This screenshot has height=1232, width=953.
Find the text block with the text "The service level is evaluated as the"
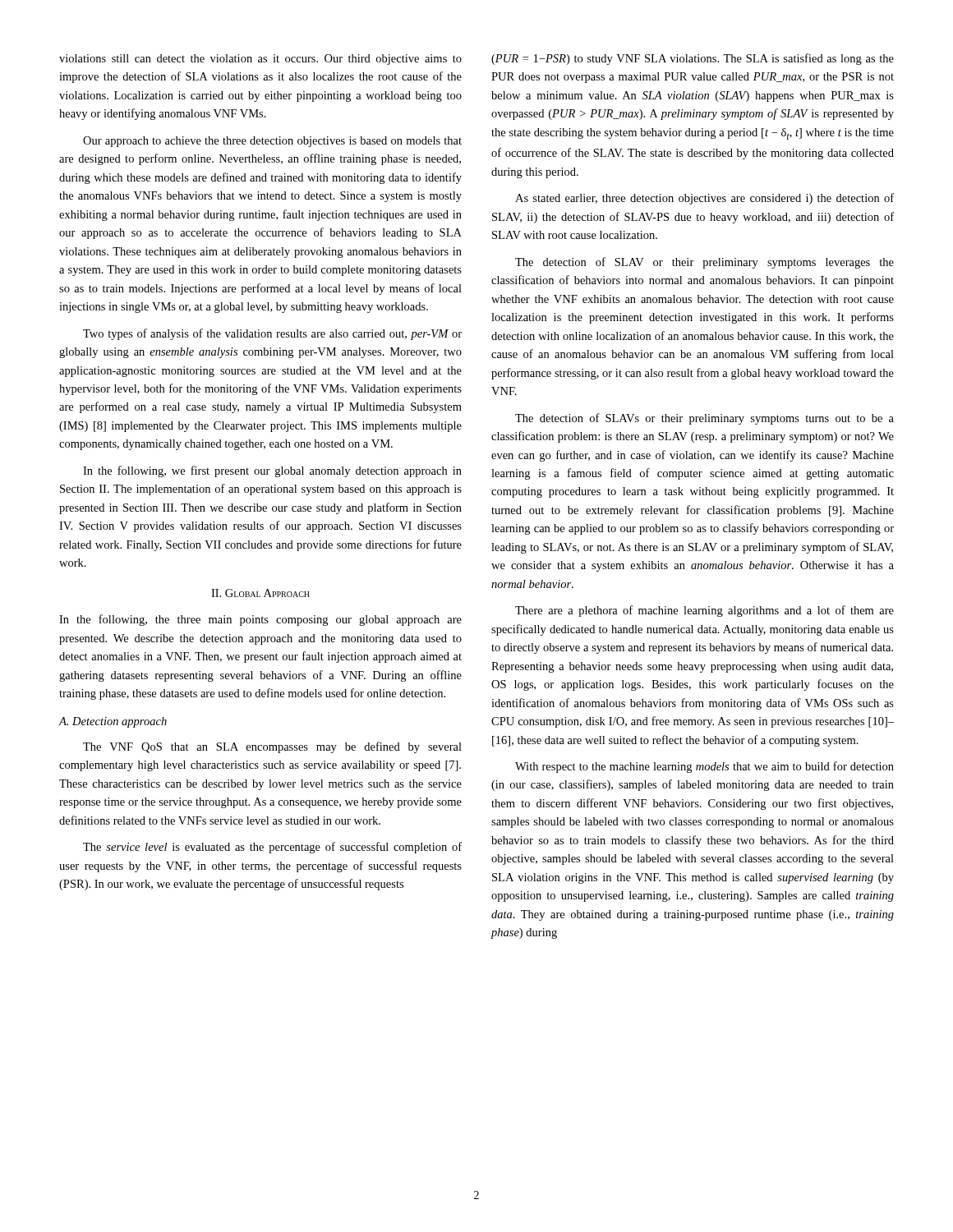click(x=260, y=866)
